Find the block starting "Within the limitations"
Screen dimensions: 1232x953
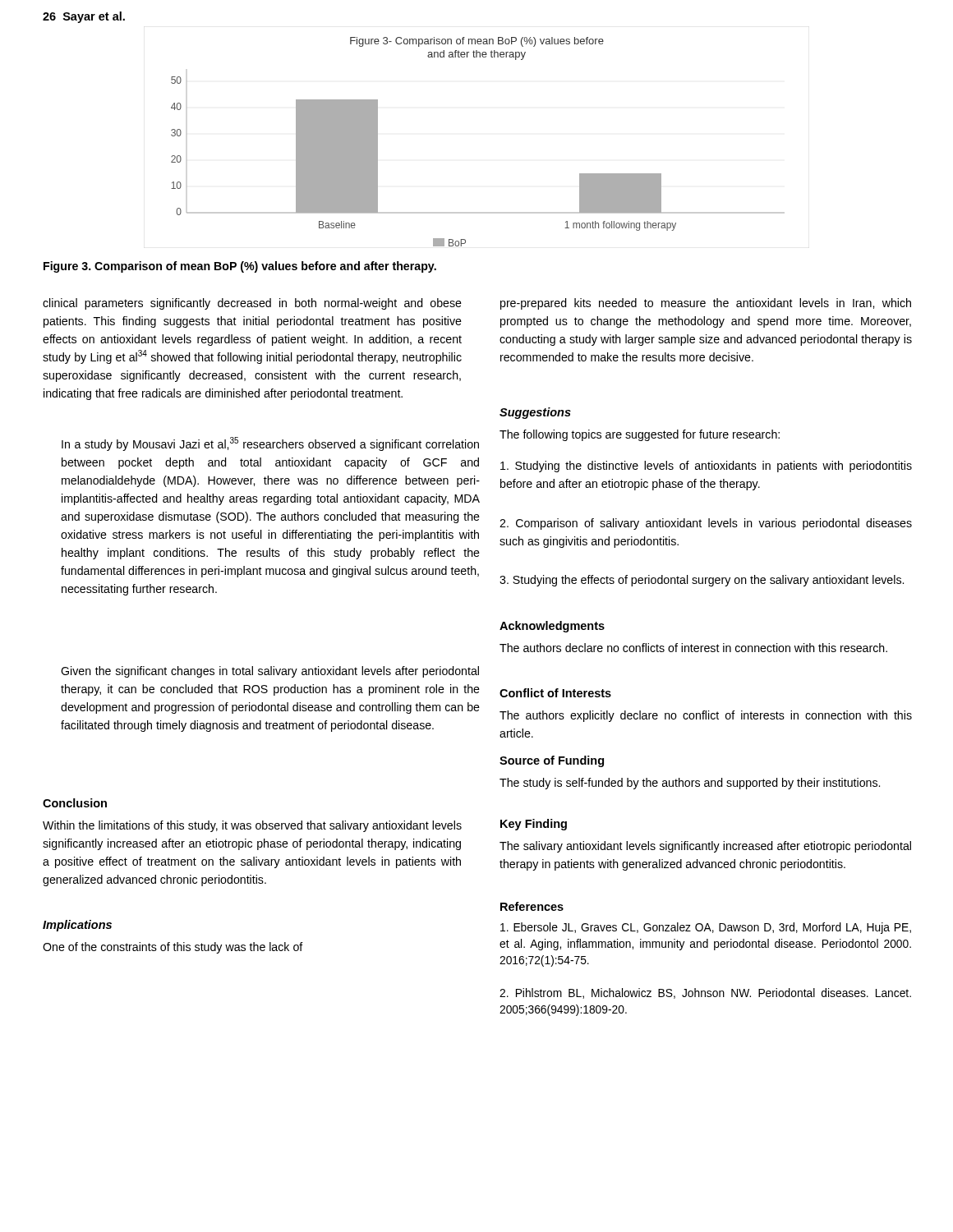pos(252,853)
